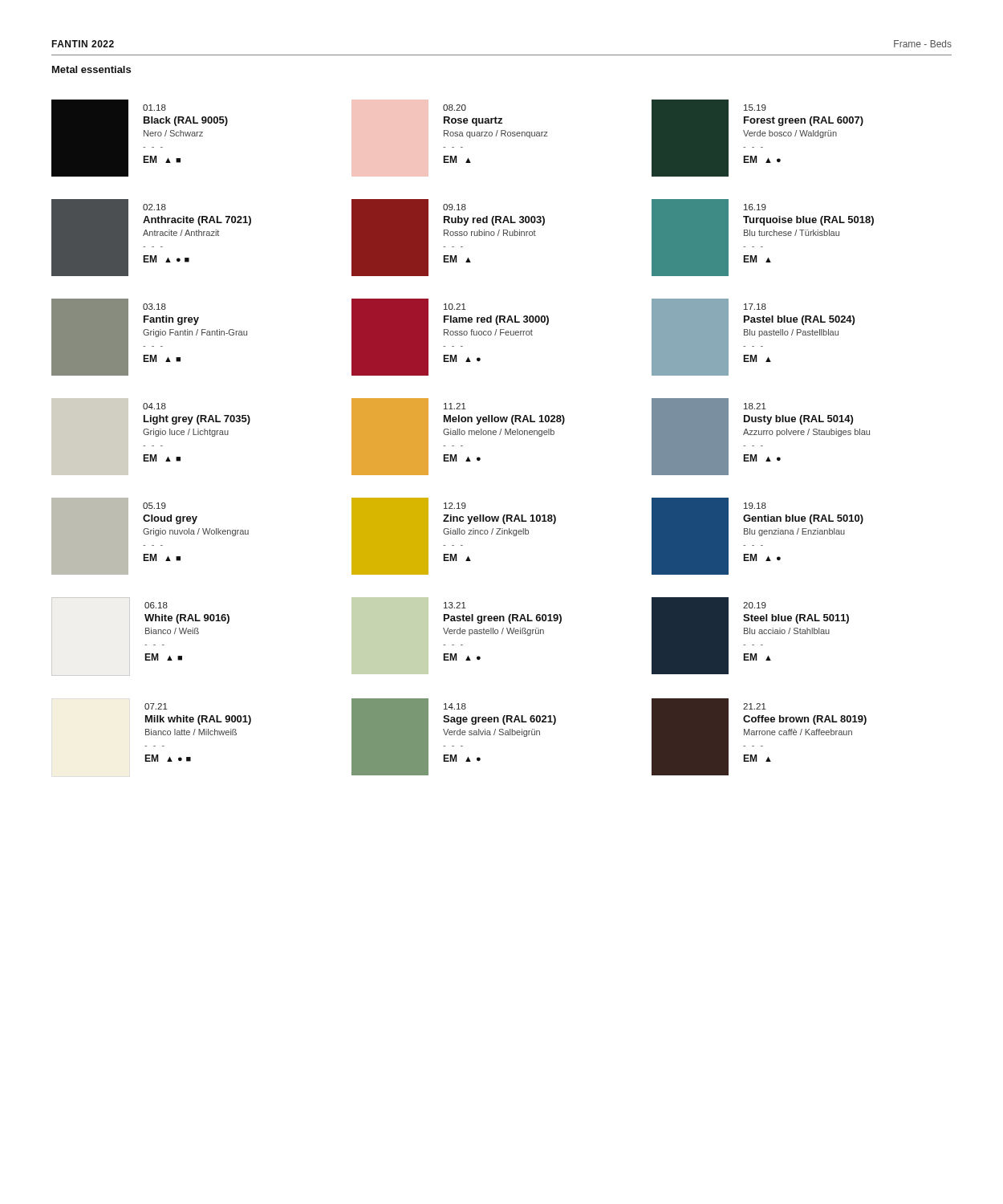Find the block on this page that starts "11.21 Melon yellow (RAL 1028) Giallo melone"
Image resolution: width=1003 pixels, height=1204 pixels.
[x=458, y=437]
